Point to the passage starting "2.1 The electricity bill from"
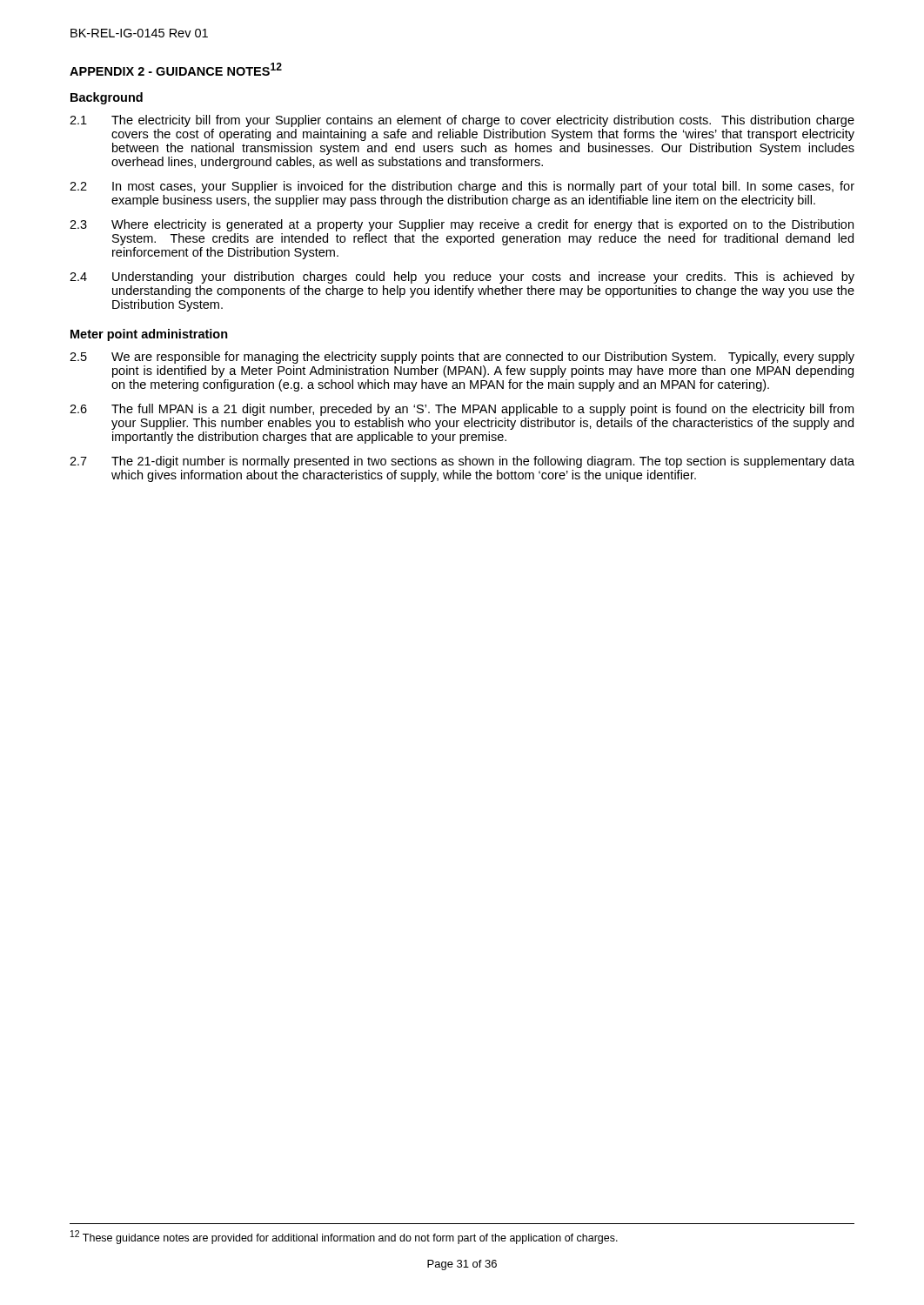The height and width of the screenshot is (1305, 924). point(462,141)
